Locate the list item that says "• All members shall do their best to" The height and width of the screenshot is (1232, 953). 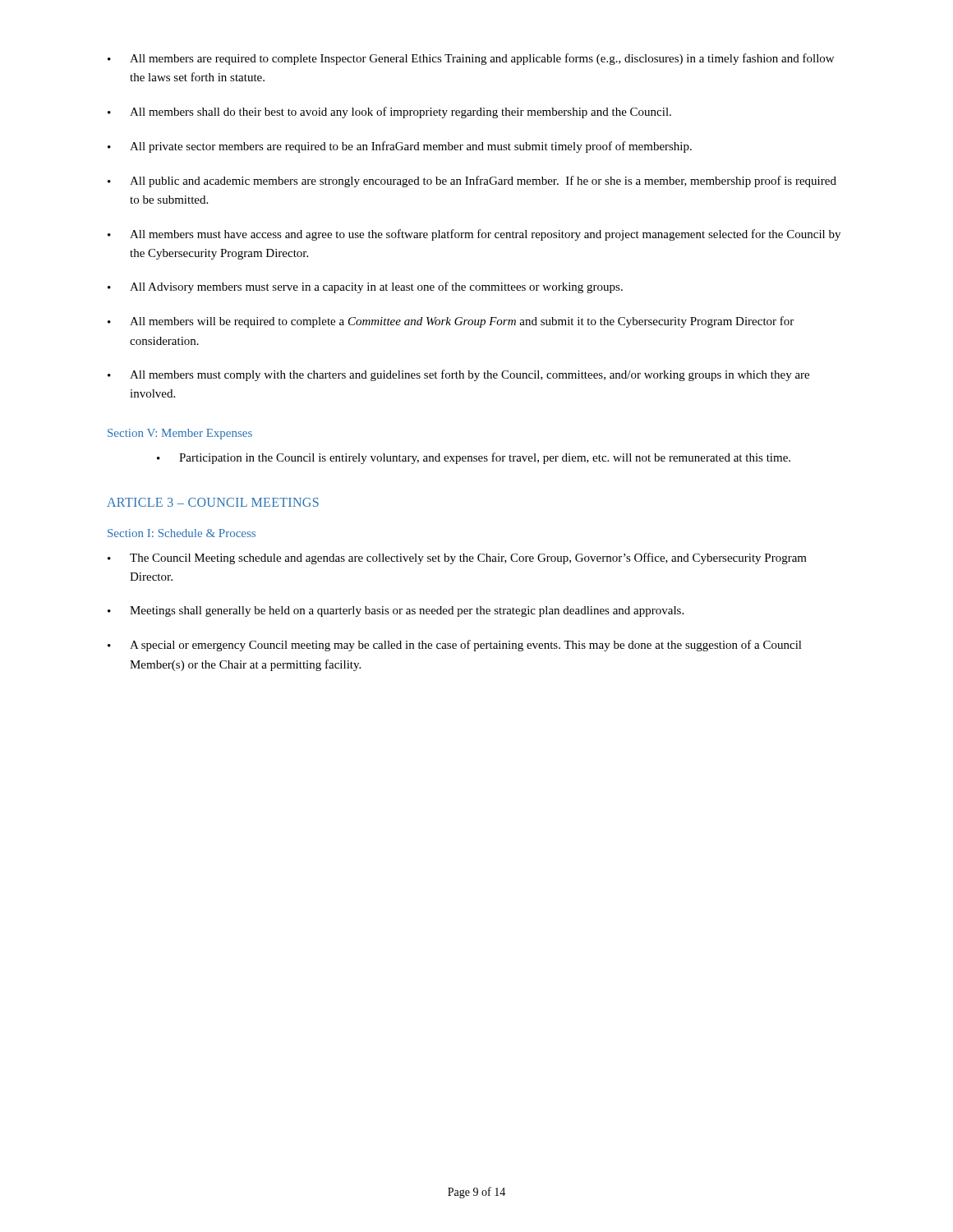(x=476, y=112)
